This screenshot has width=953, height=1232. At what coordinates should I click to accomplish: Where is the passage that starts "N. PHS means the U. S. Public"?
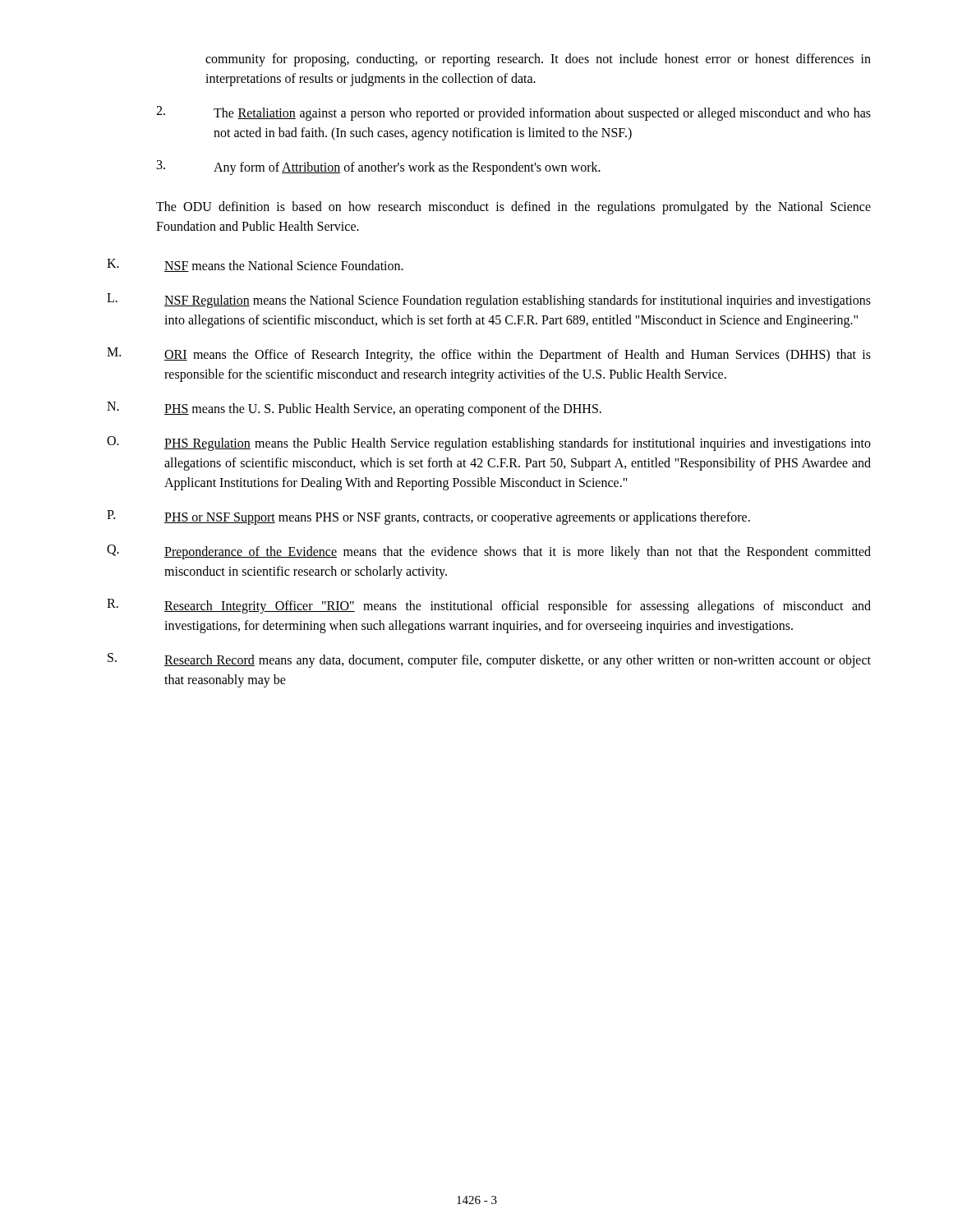[489, 409]
